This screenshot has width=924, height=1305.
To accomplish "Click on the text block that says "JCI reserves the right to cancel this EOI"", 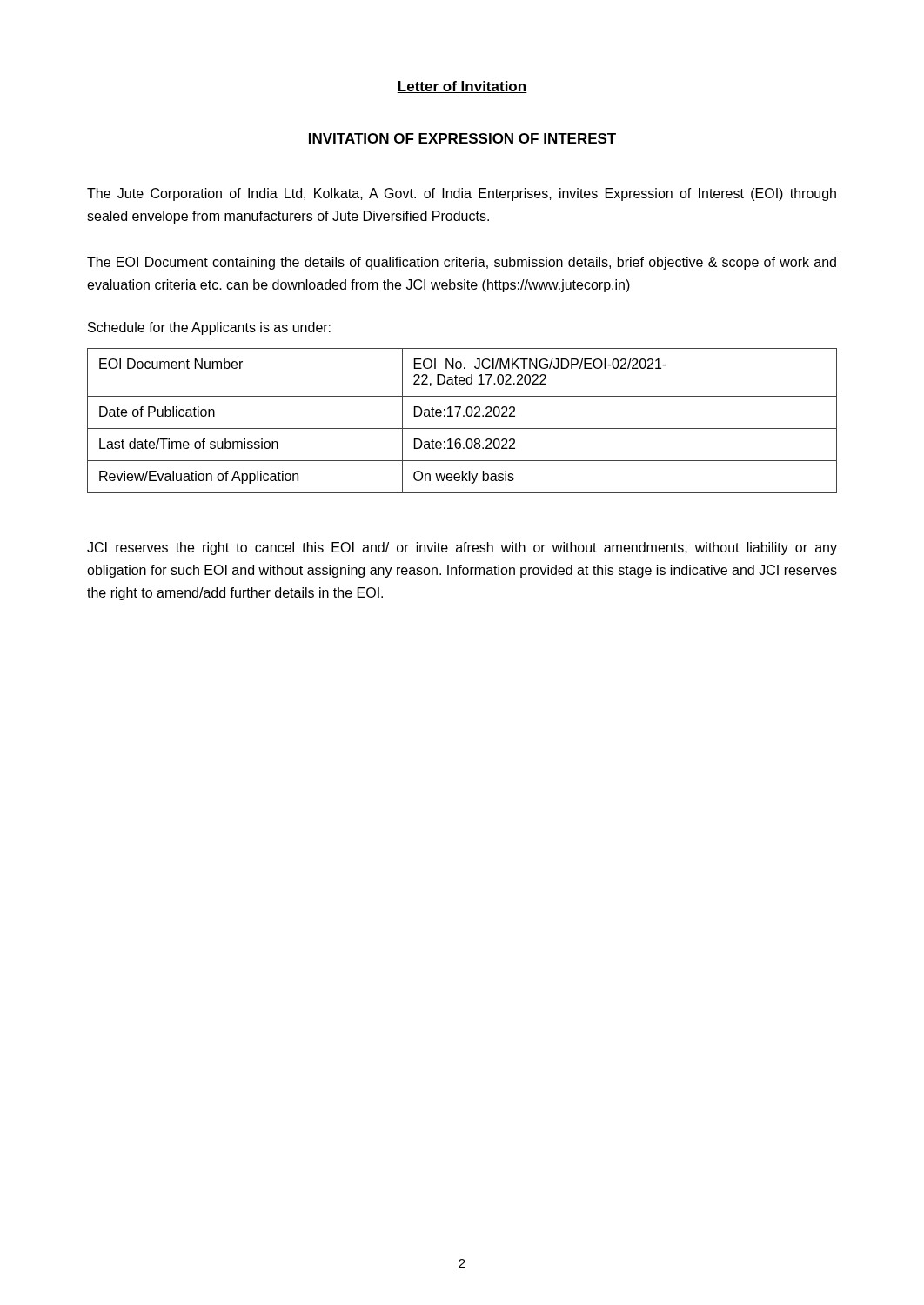I will tap(462, 570).
